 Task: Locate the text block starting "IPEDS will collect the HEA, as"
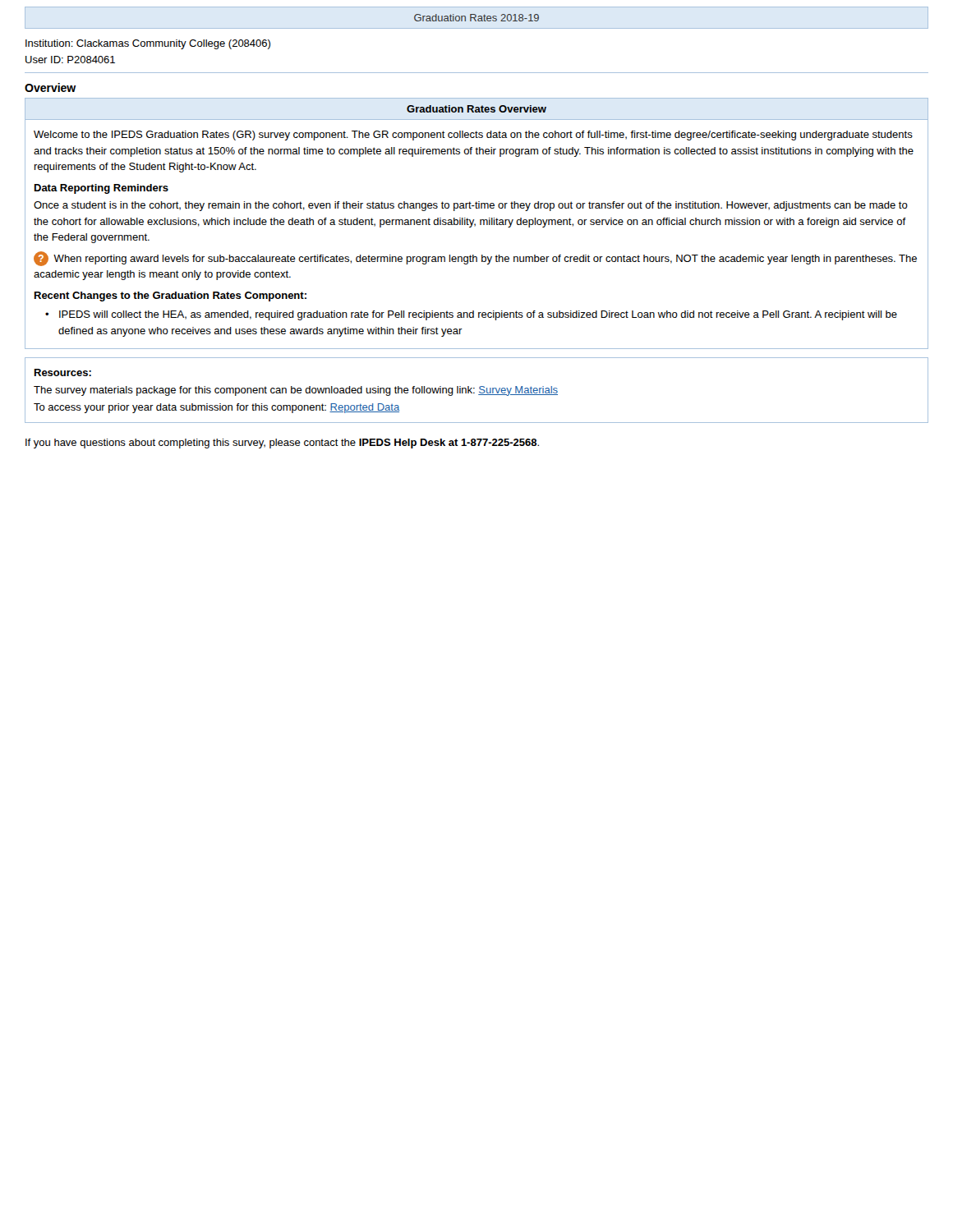coord(478,322)
